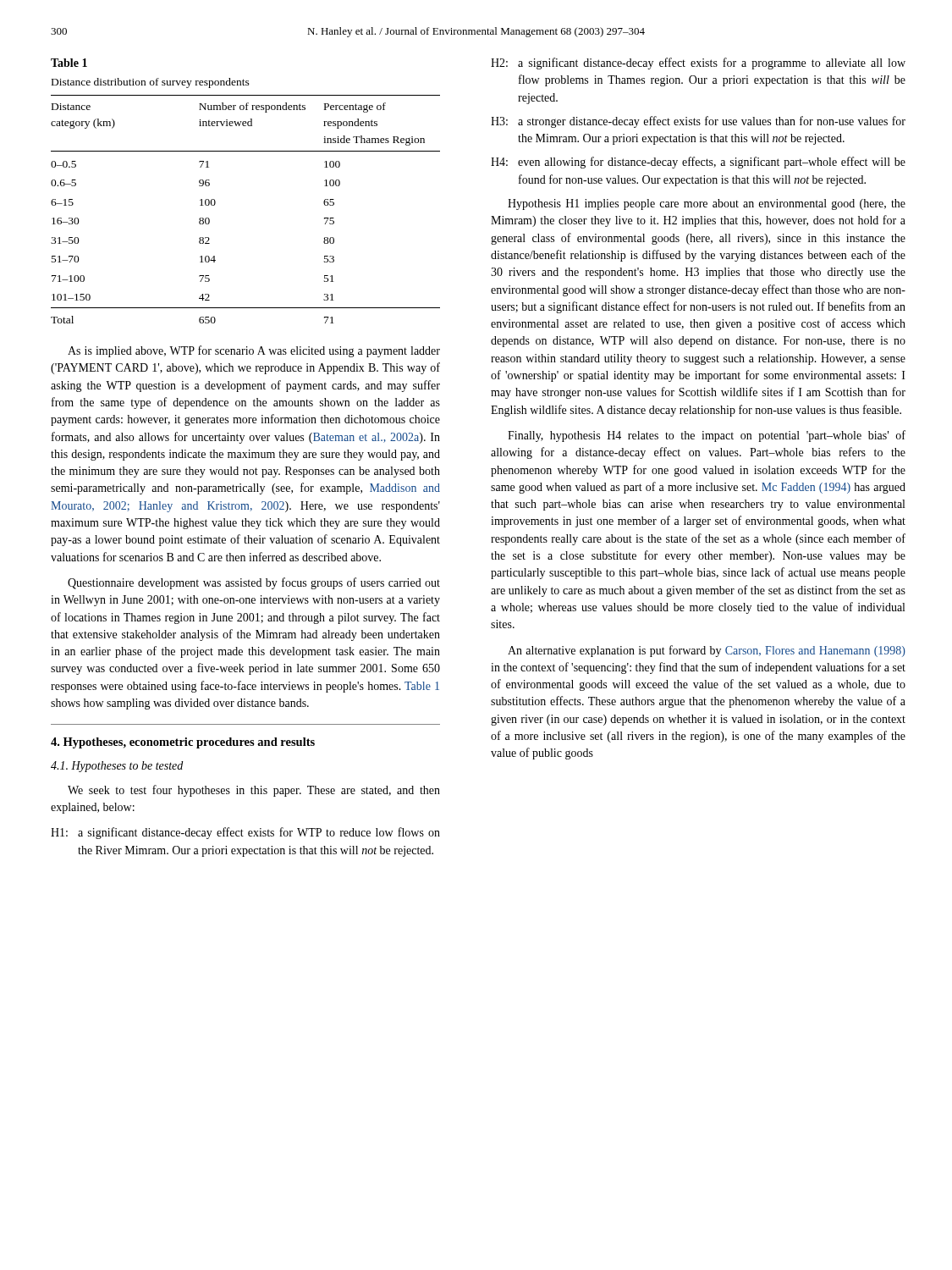Viewport: 952px width, 1270px height.
Task: Where is the passage that starts "As is implied above, WTP for scenario"?
Action: click(245, 454)
